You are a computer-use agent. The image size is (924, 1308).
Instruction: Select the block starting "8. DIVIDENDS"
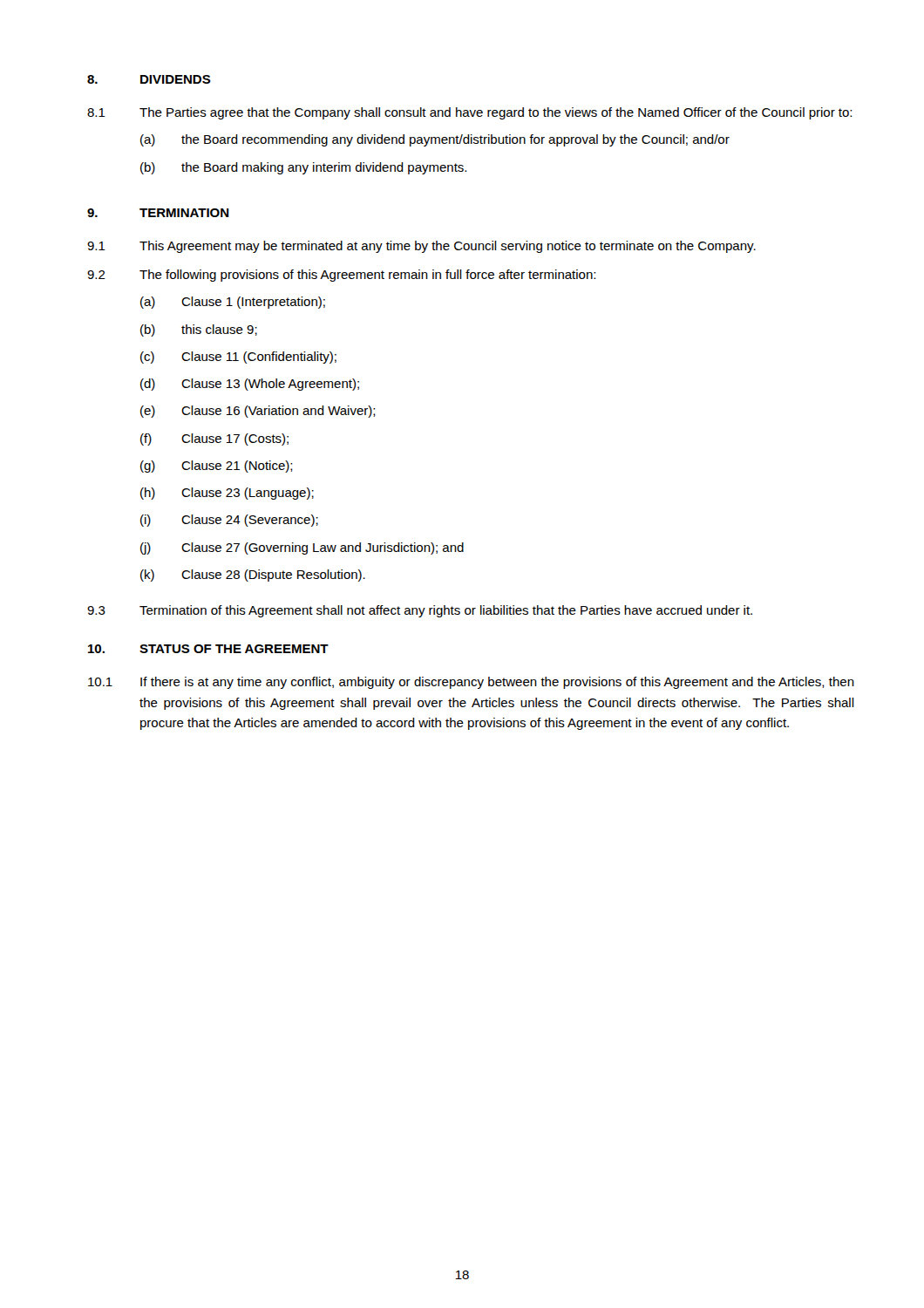(149, 79)
